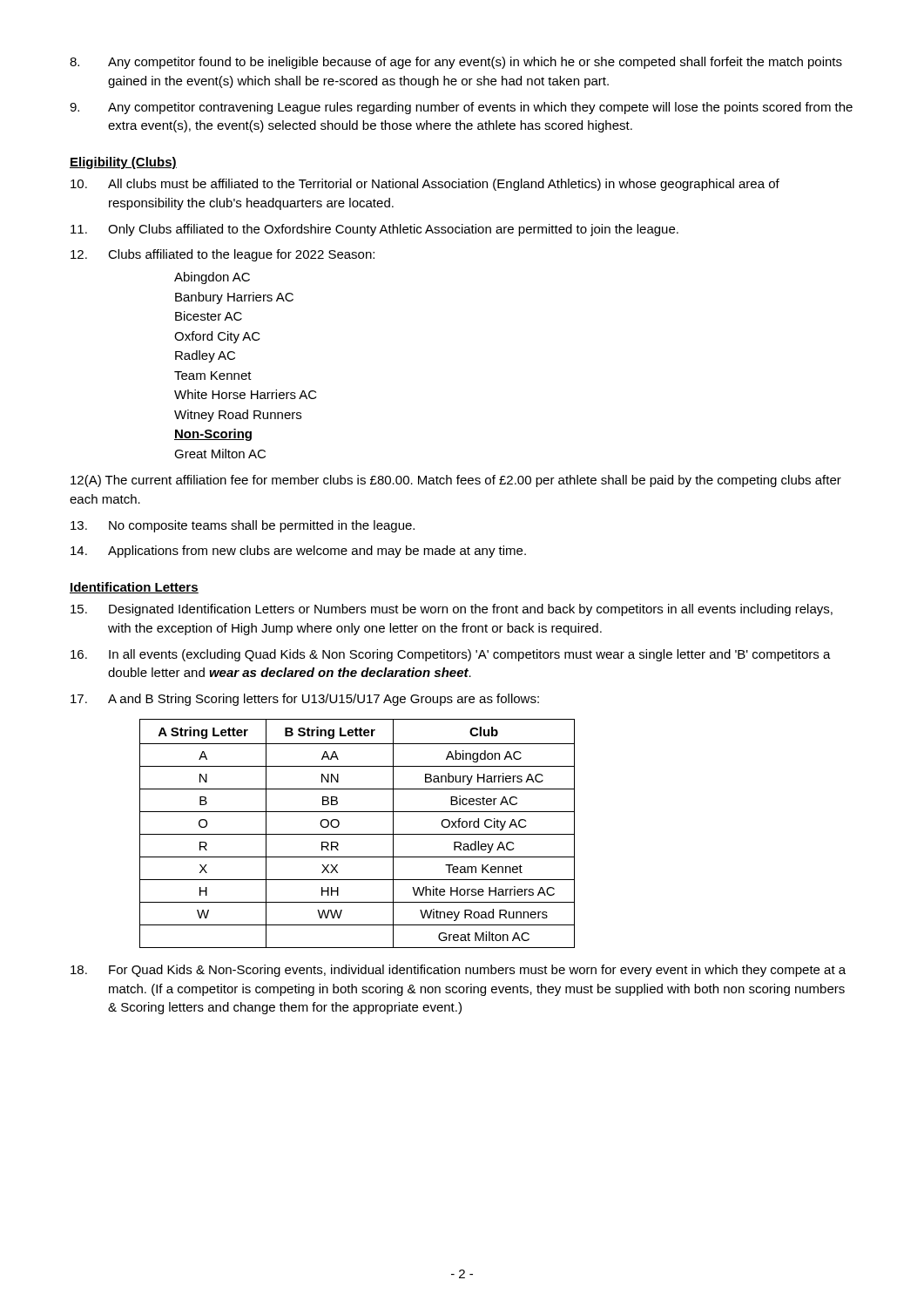Select the passage starting "9. Any competitor contravening"
The width and height of the screenshot is (924, 1307).
pyautogui.click(x=462, y=116)
